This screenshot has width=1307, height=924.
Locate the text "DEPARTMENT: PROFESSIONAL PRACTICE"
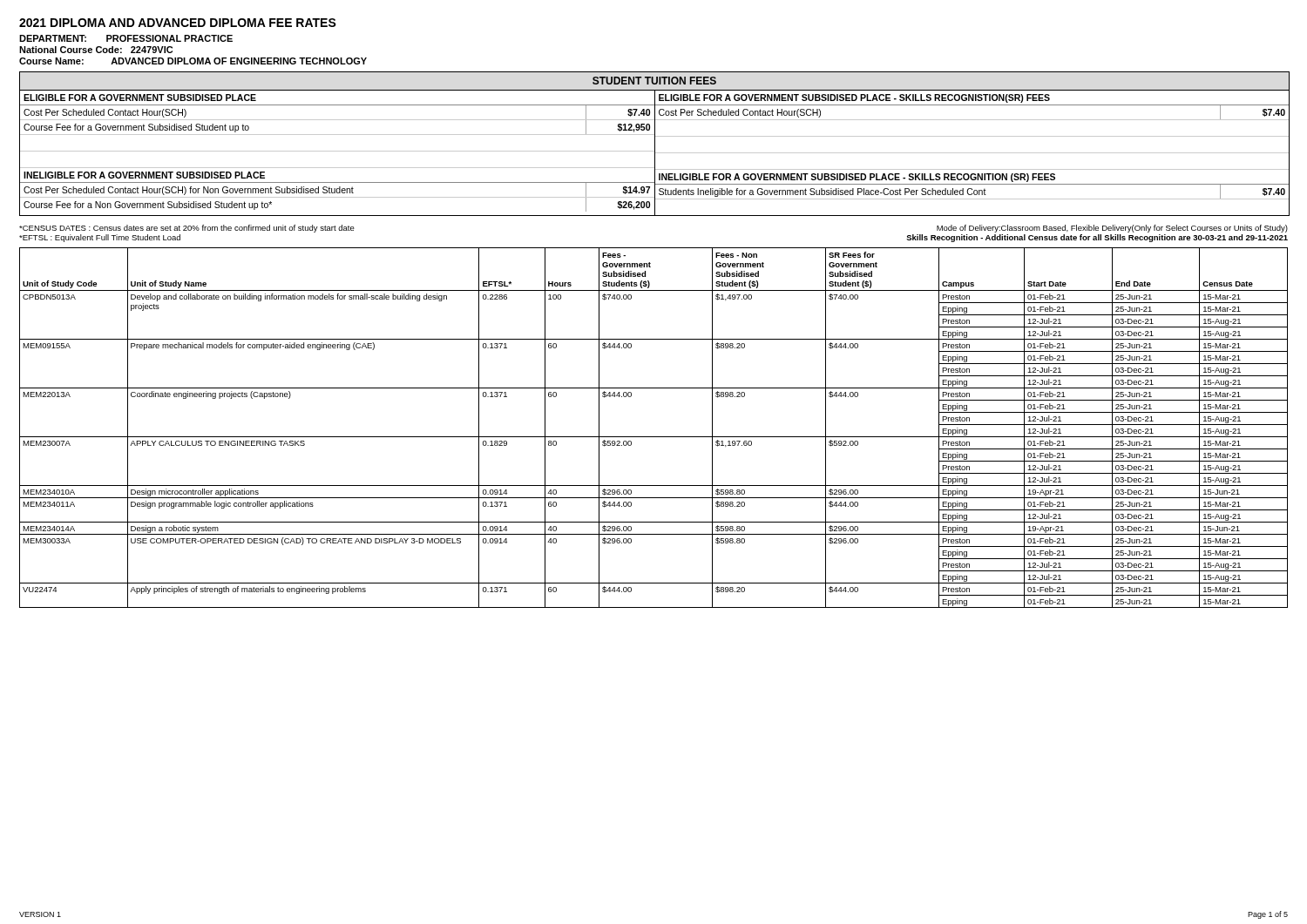coord(126,38)
